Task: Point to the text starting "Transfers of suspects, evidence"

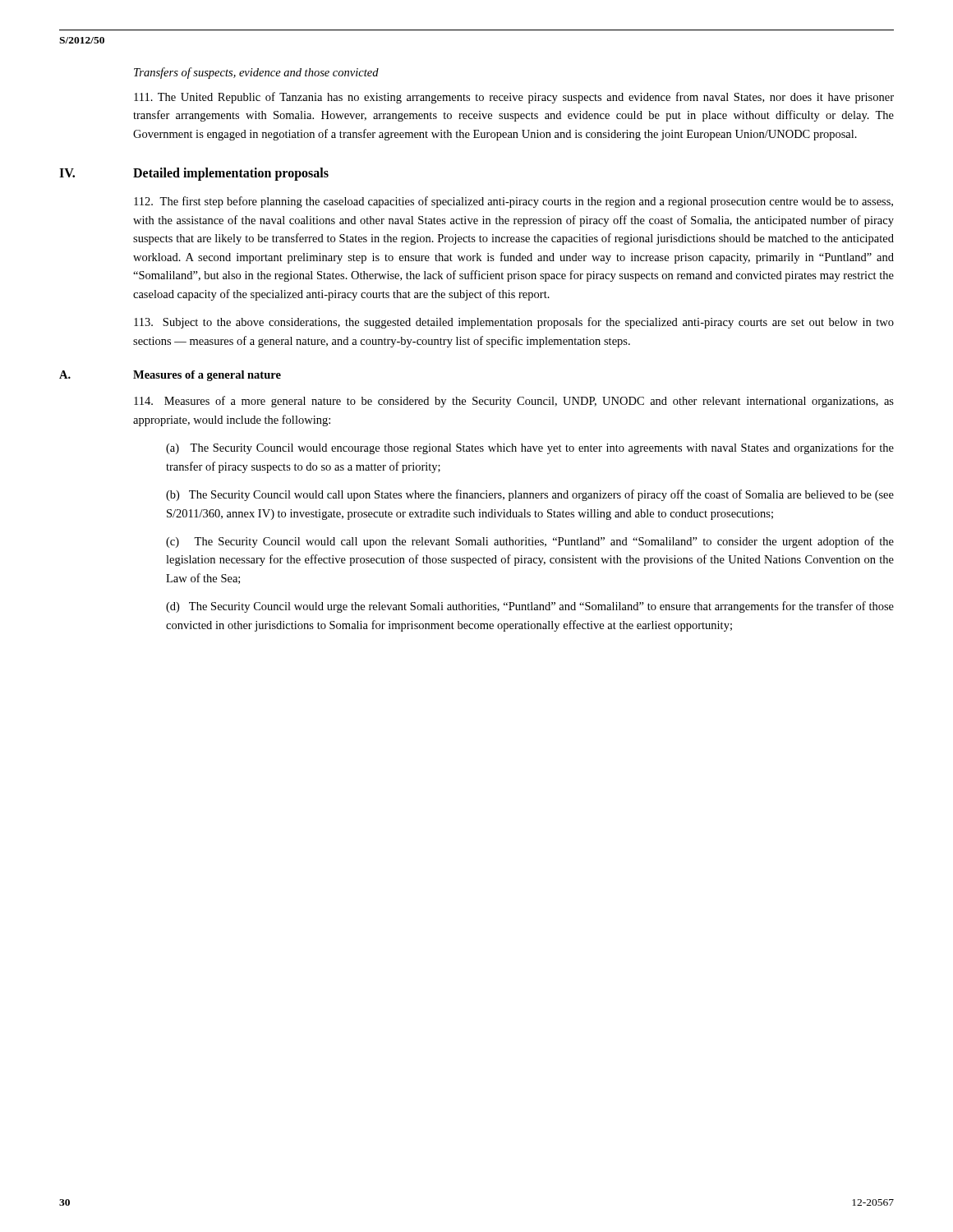Action: (256, 72)
